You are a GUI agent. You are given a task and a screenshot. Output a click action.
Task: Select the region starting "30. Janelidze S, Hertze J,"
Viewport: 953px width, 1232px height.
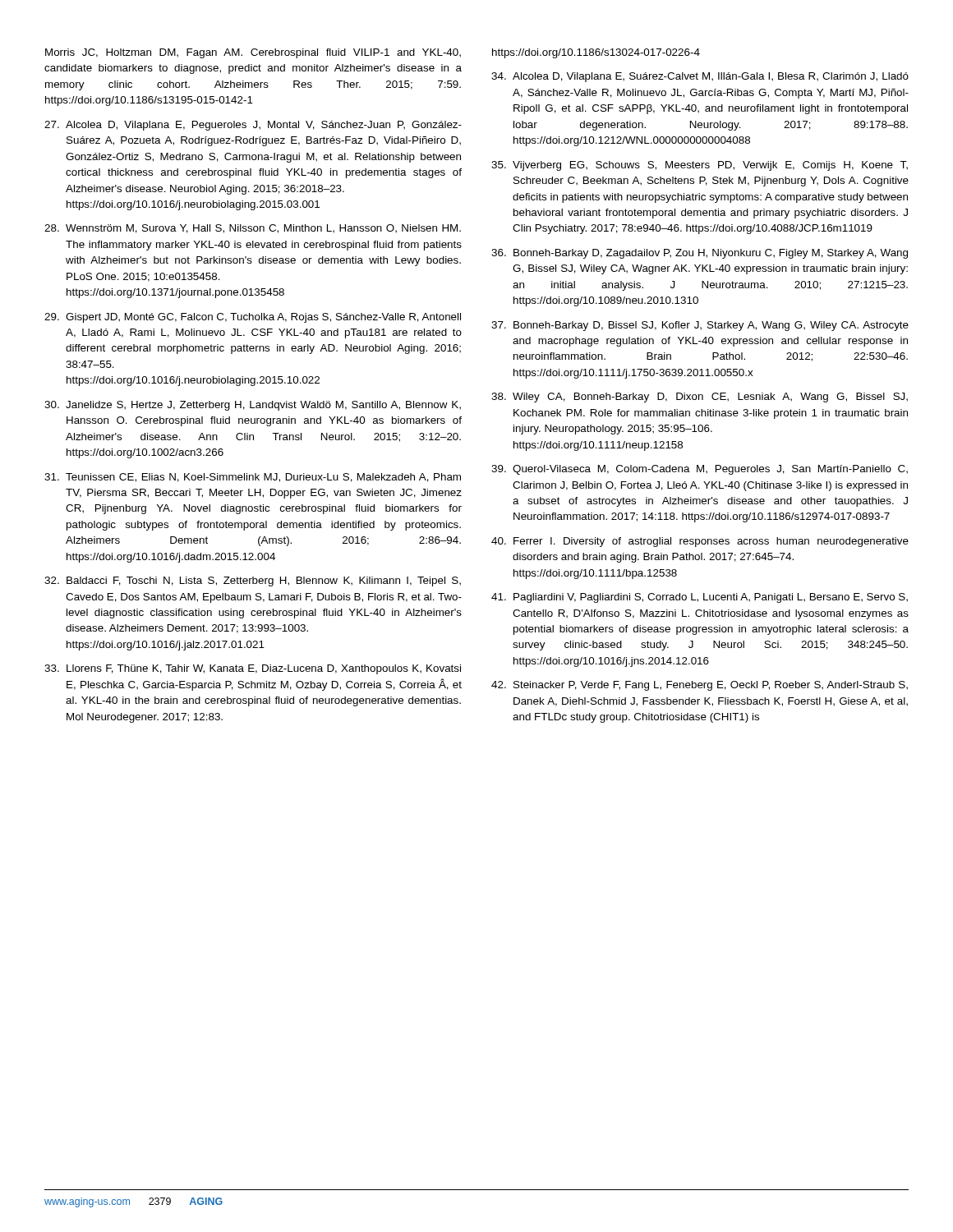(253, 428)
